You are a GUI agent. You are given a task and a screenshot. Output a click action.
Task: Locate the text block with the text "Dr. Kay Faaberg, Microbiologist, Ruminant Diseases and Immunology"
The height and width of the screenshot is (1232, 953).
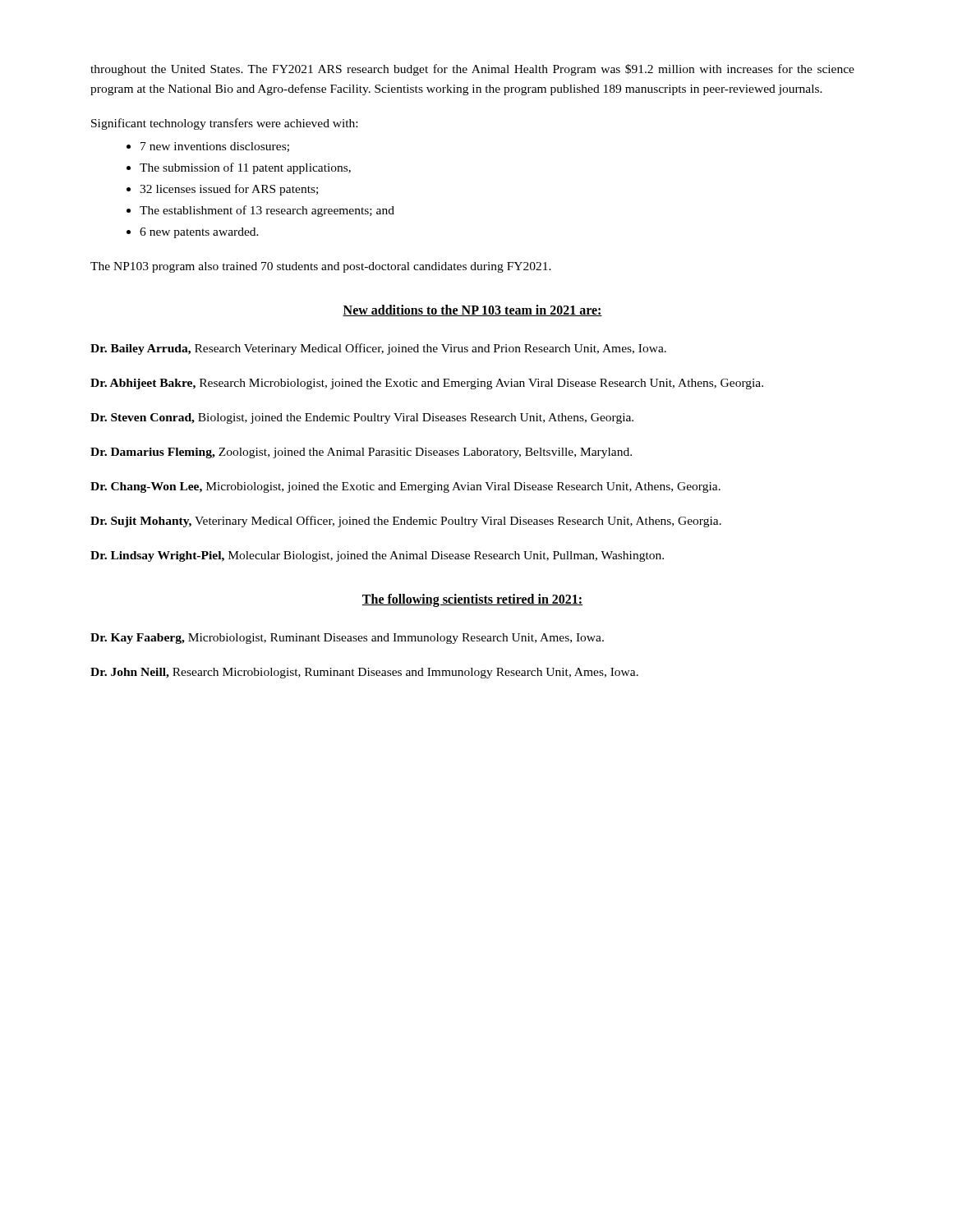[x=347, y=637]
